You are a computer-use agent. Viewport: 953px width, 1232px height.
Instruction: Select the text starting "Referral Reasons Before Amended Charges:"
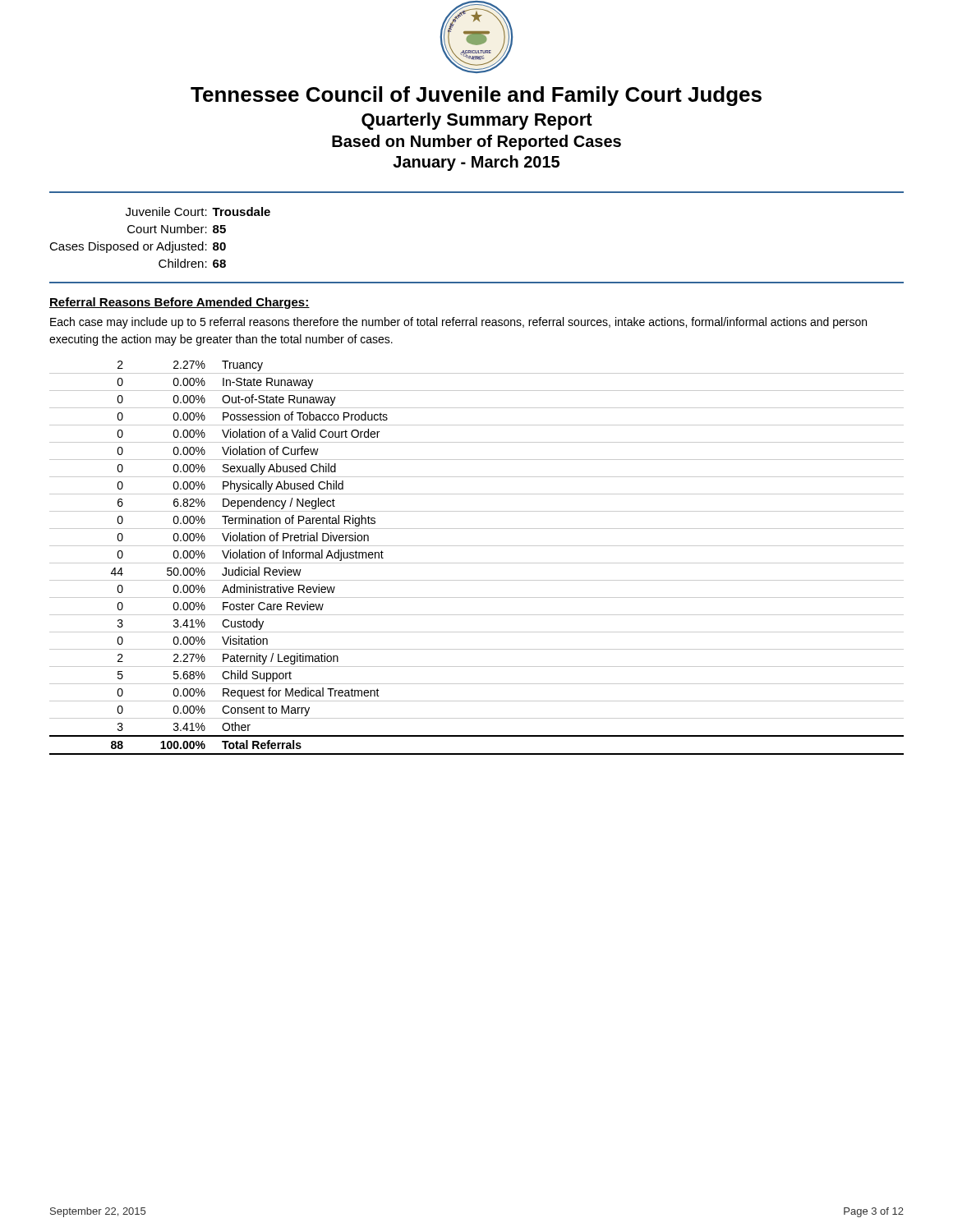pos(179,302)
